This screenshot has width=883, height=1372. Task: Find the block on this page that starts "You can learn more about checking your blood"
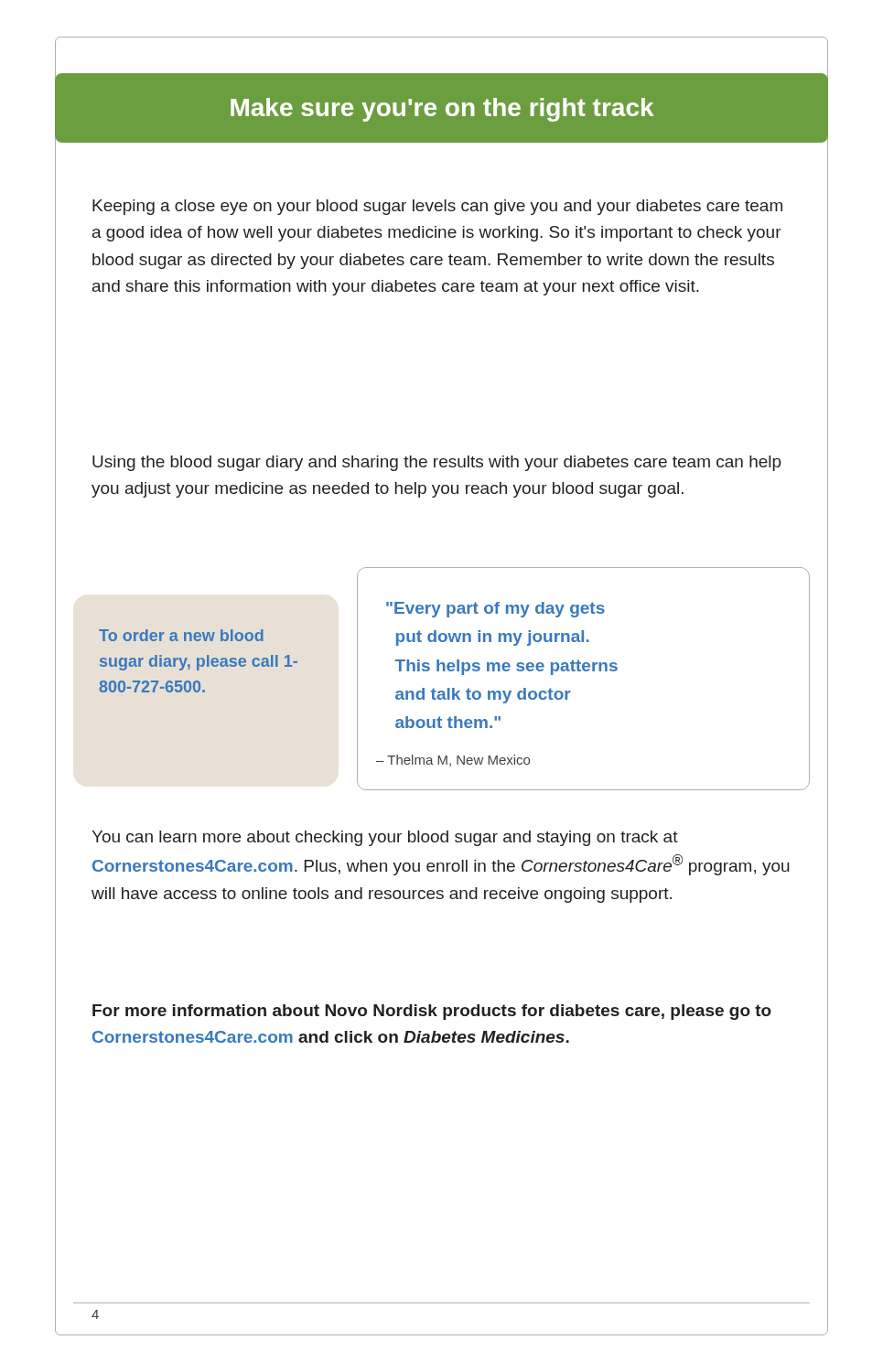tap(441, 865)
